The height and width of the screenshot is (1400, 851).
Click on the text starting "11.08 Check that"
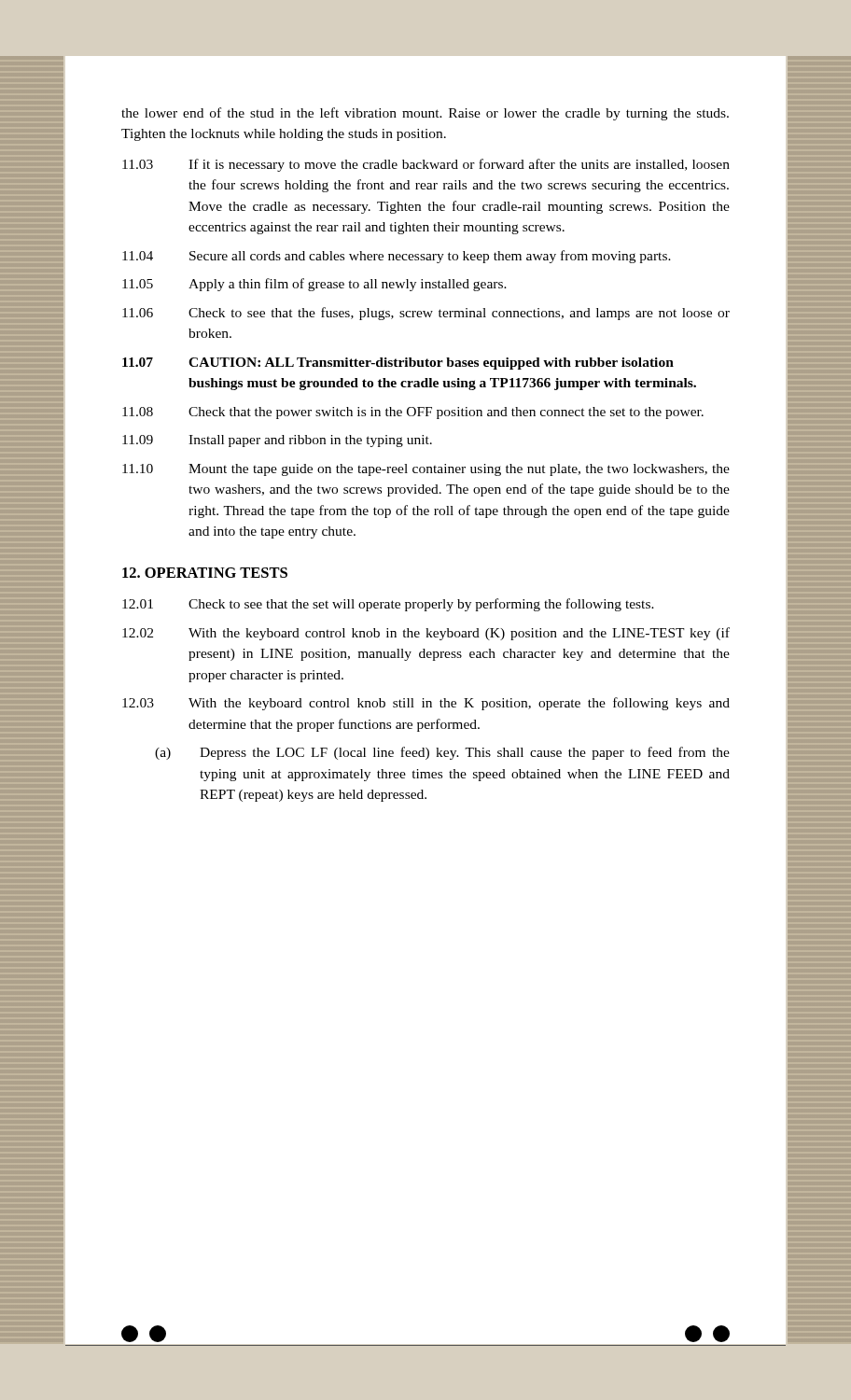pos(426,411)
